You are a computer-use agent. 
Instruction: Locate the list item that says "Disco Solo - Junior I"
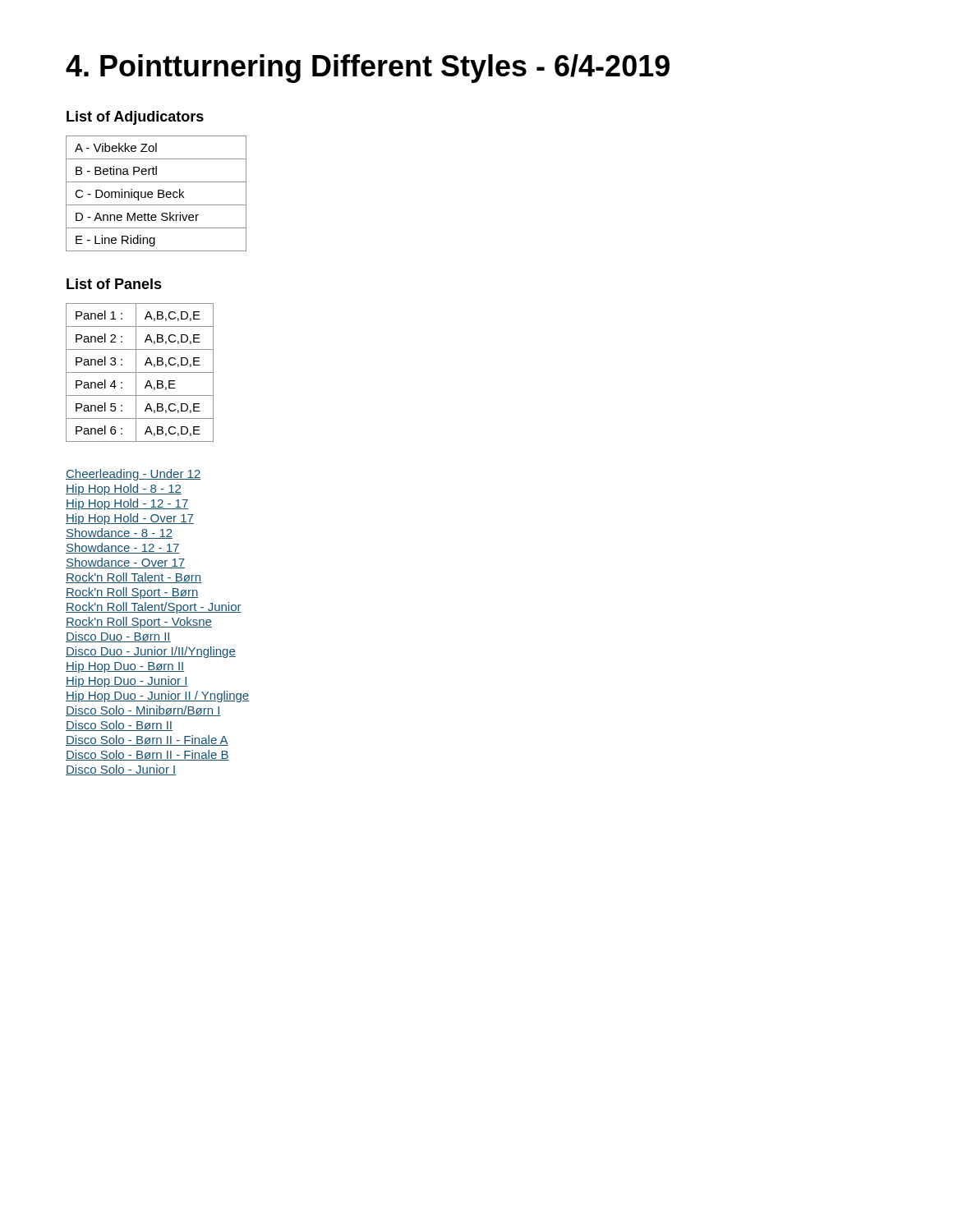121,769
